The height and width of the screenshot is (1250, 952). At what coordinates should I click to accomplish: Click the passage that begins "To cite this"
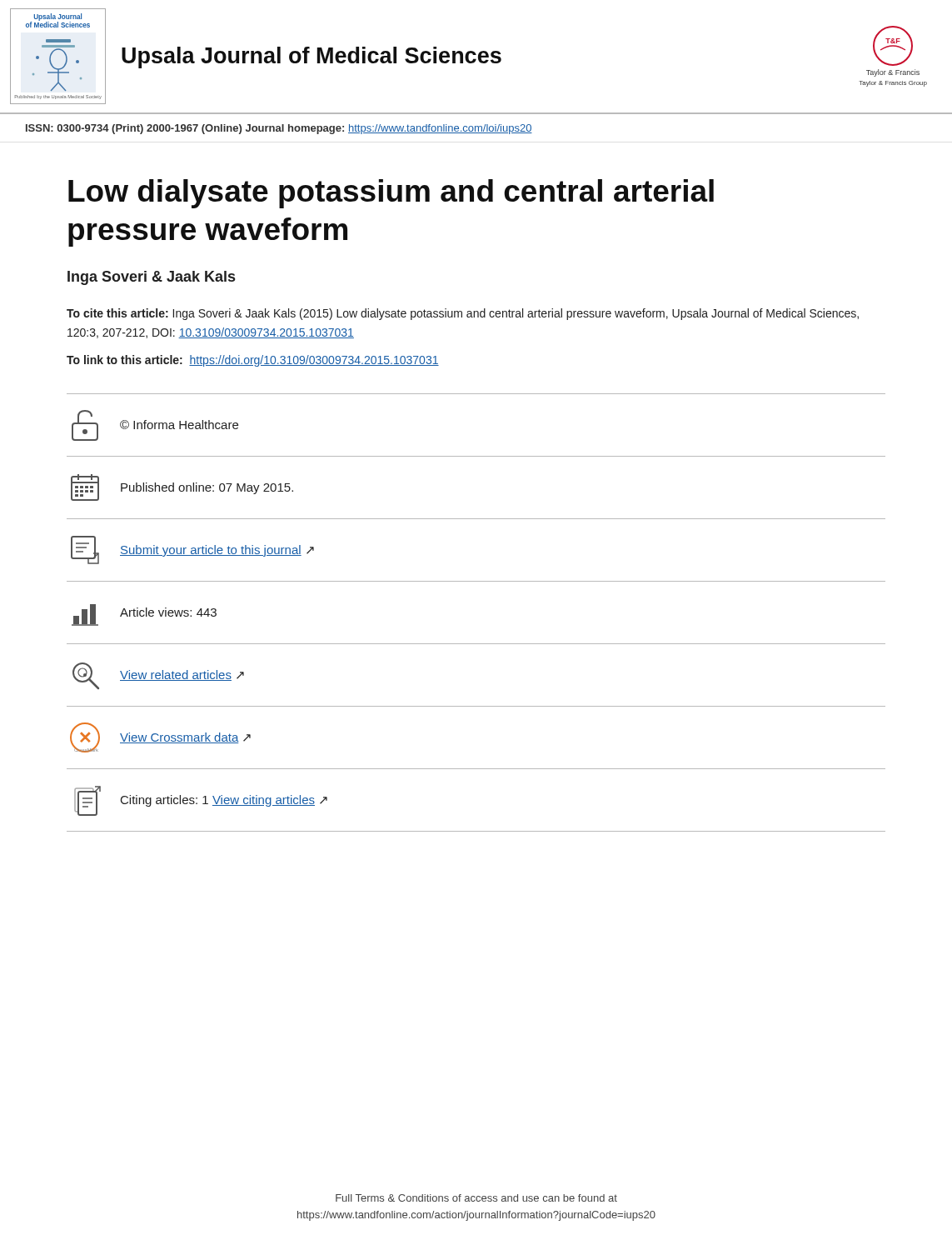click(x=463, y=323)
